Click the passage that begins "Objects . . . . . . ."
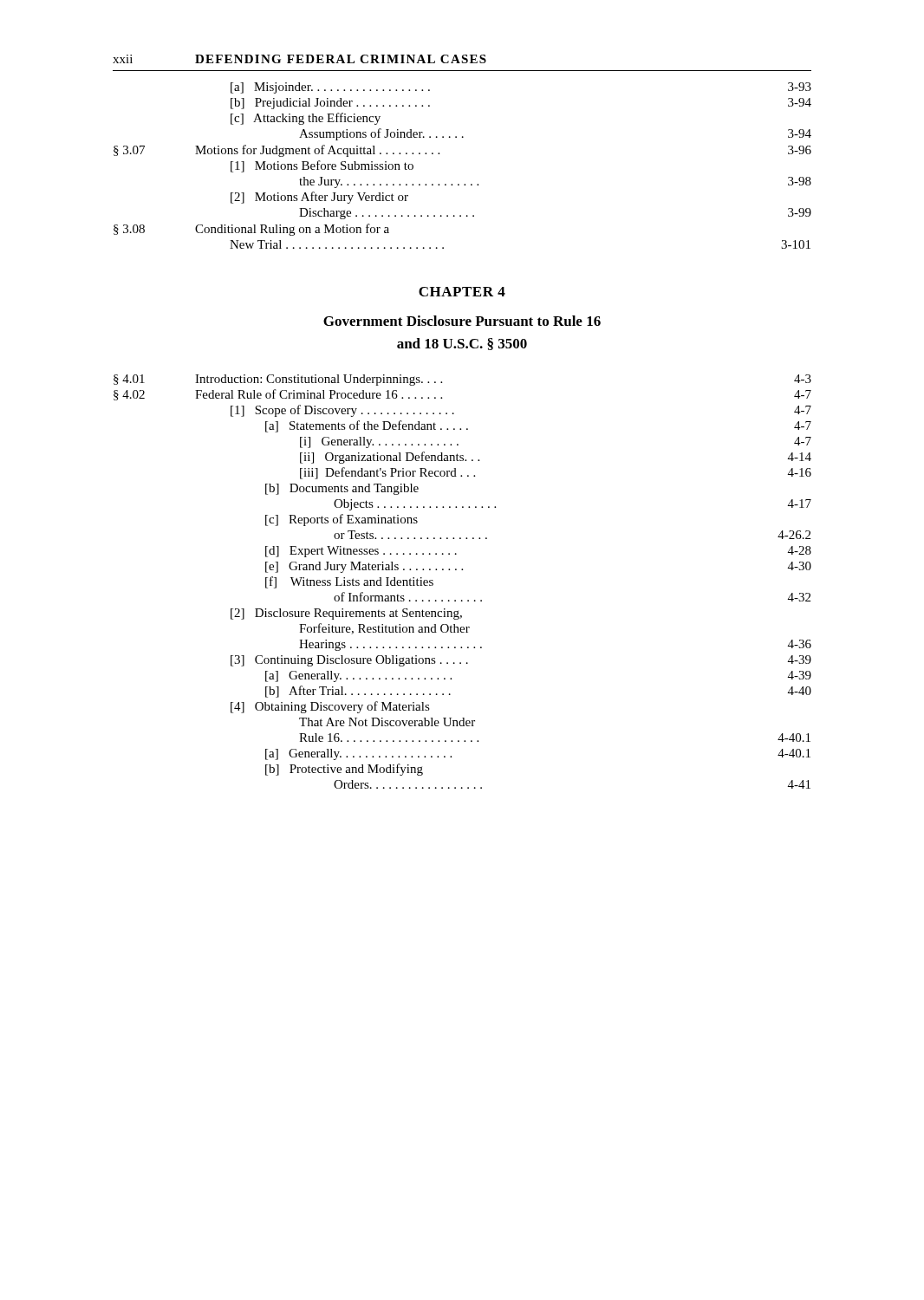The width and height of the screenshot is (924, 1300). [x=503, y=504]
